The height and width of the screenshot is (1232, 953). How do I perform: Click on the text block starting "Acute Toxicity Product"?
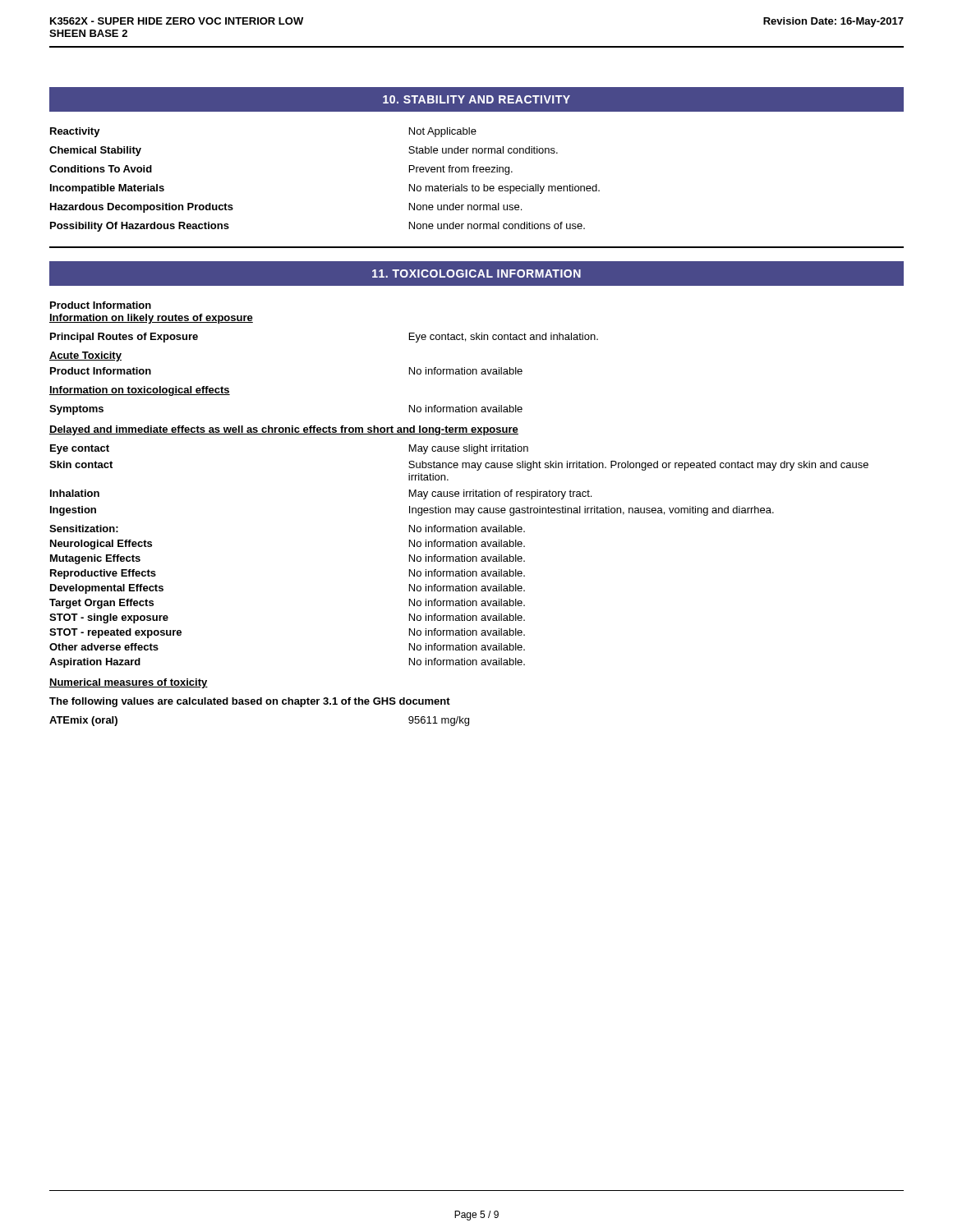(x=476, y=363)
